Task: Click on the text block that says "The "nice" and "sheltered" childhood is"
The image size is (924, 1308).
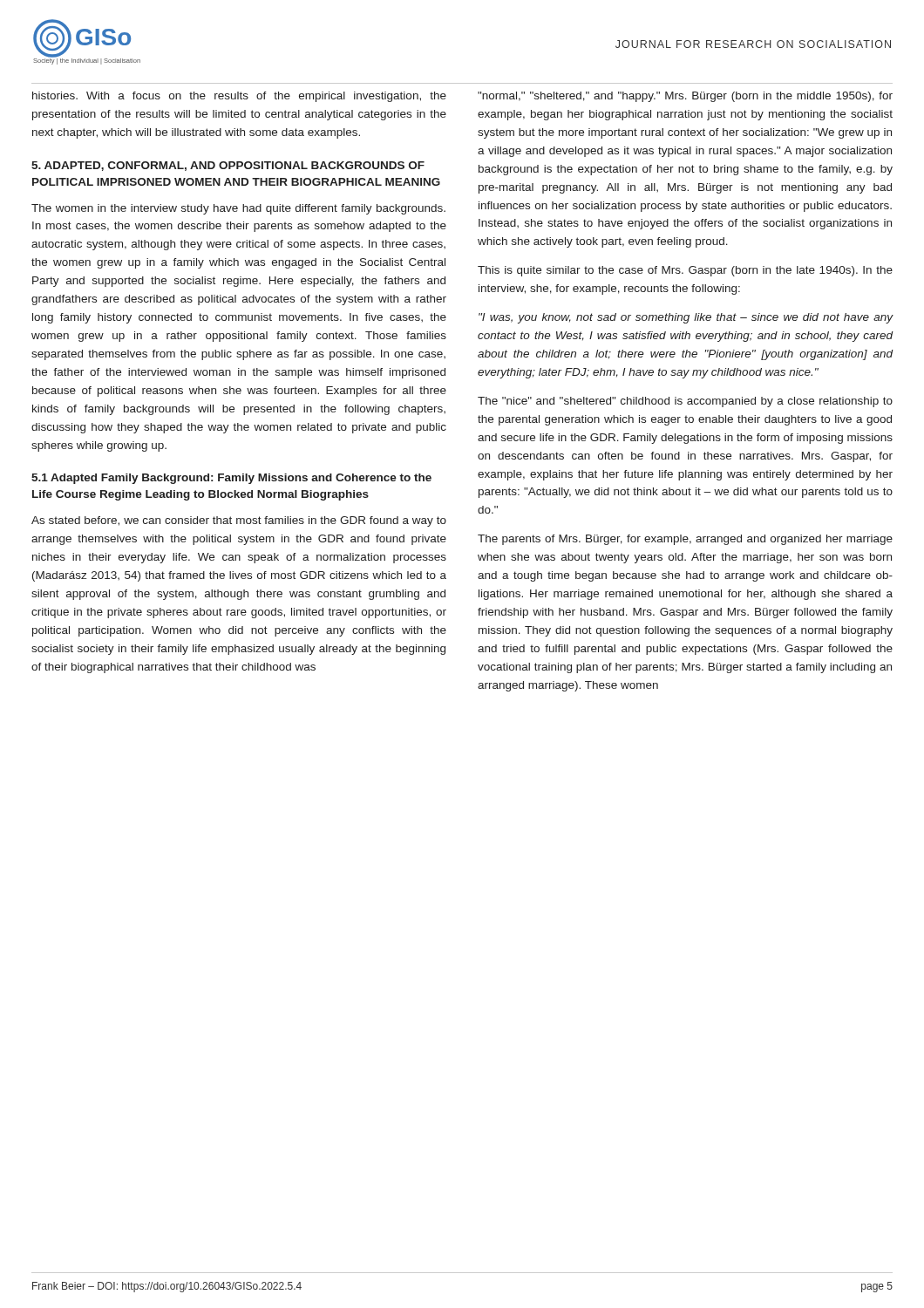Action: (x=685, y=543)
